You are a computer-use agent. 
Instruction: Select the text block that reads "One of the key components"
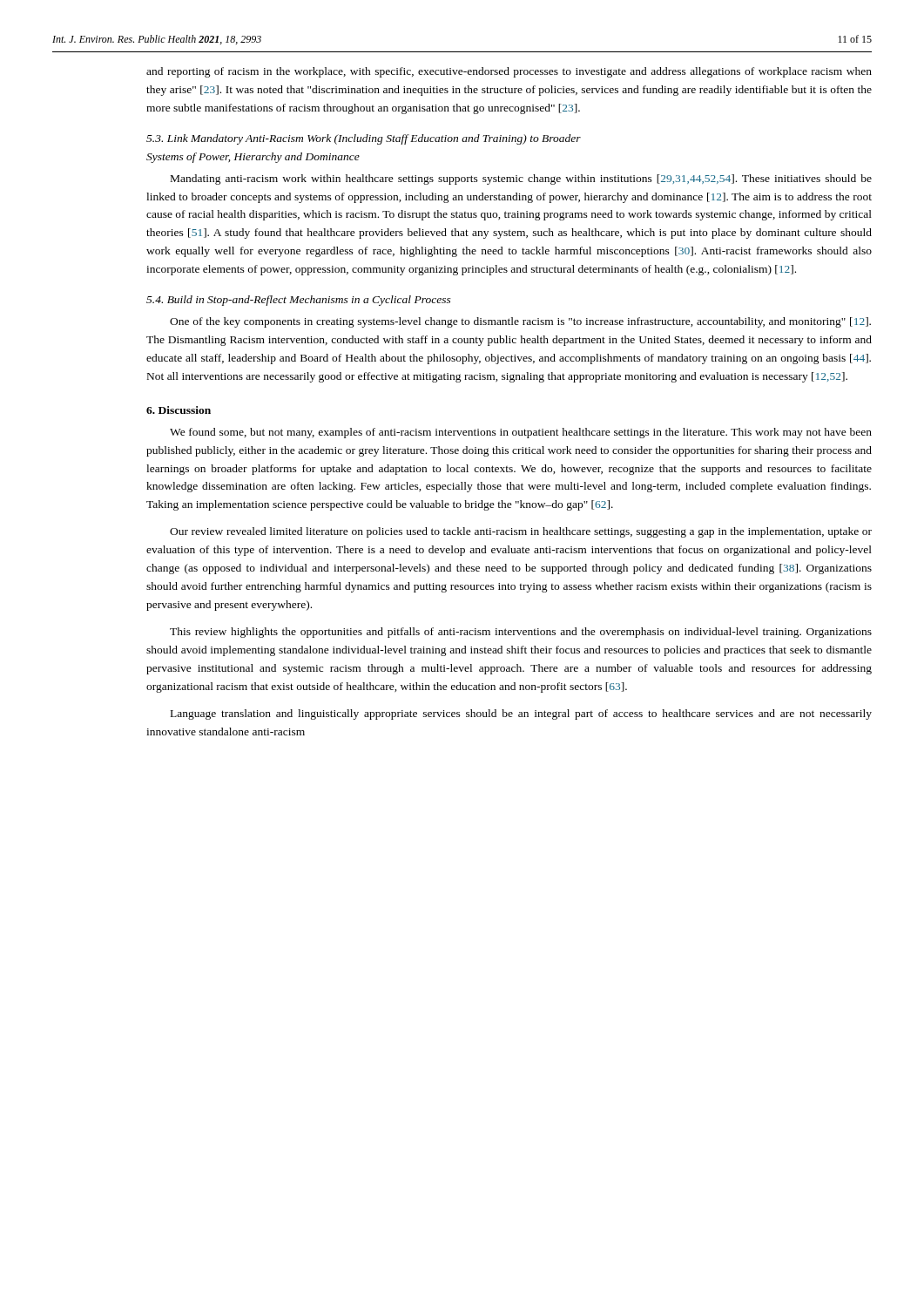point(509,349)
